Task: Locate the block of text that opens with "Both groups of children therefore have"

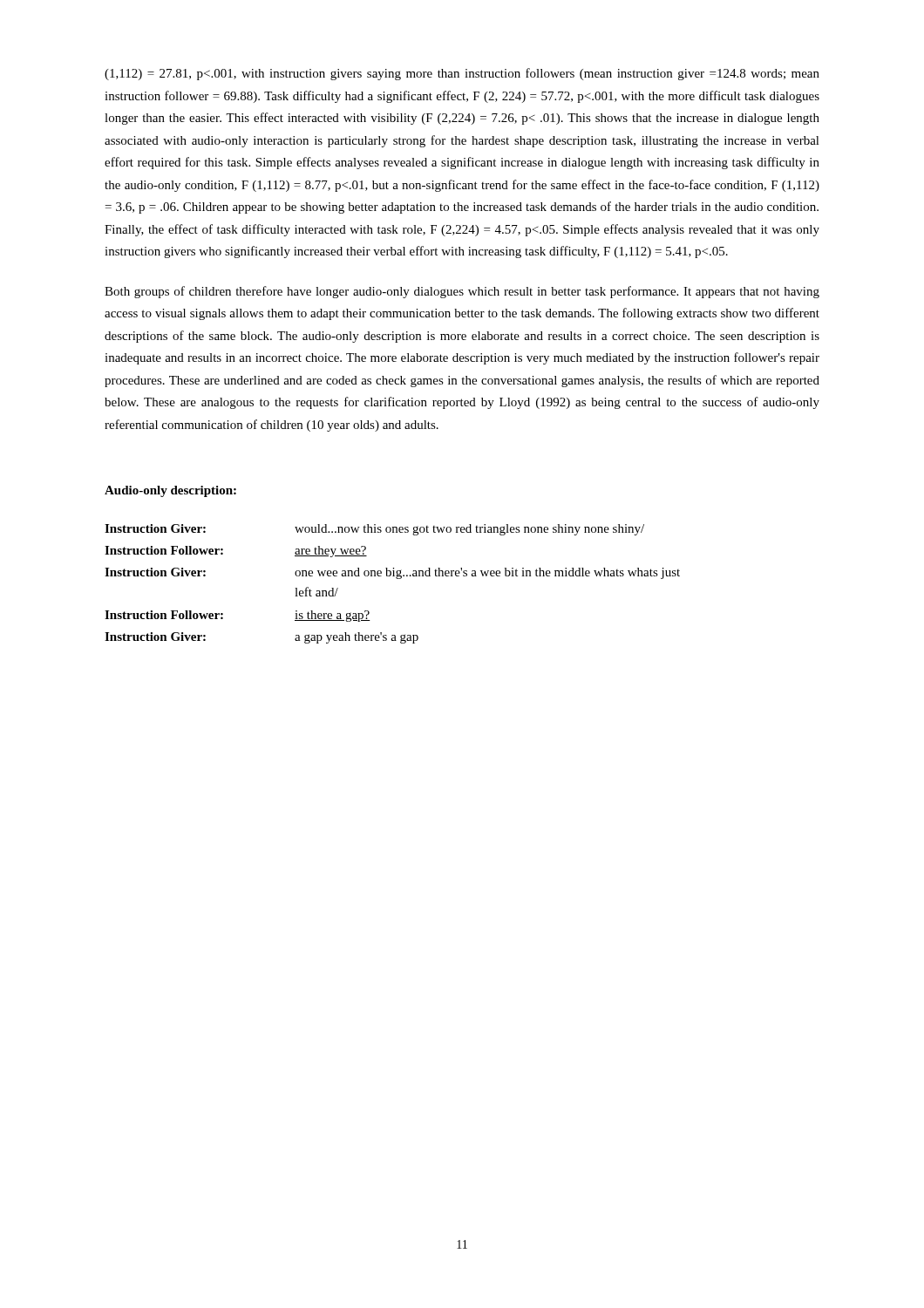Action: click(462, 358)
